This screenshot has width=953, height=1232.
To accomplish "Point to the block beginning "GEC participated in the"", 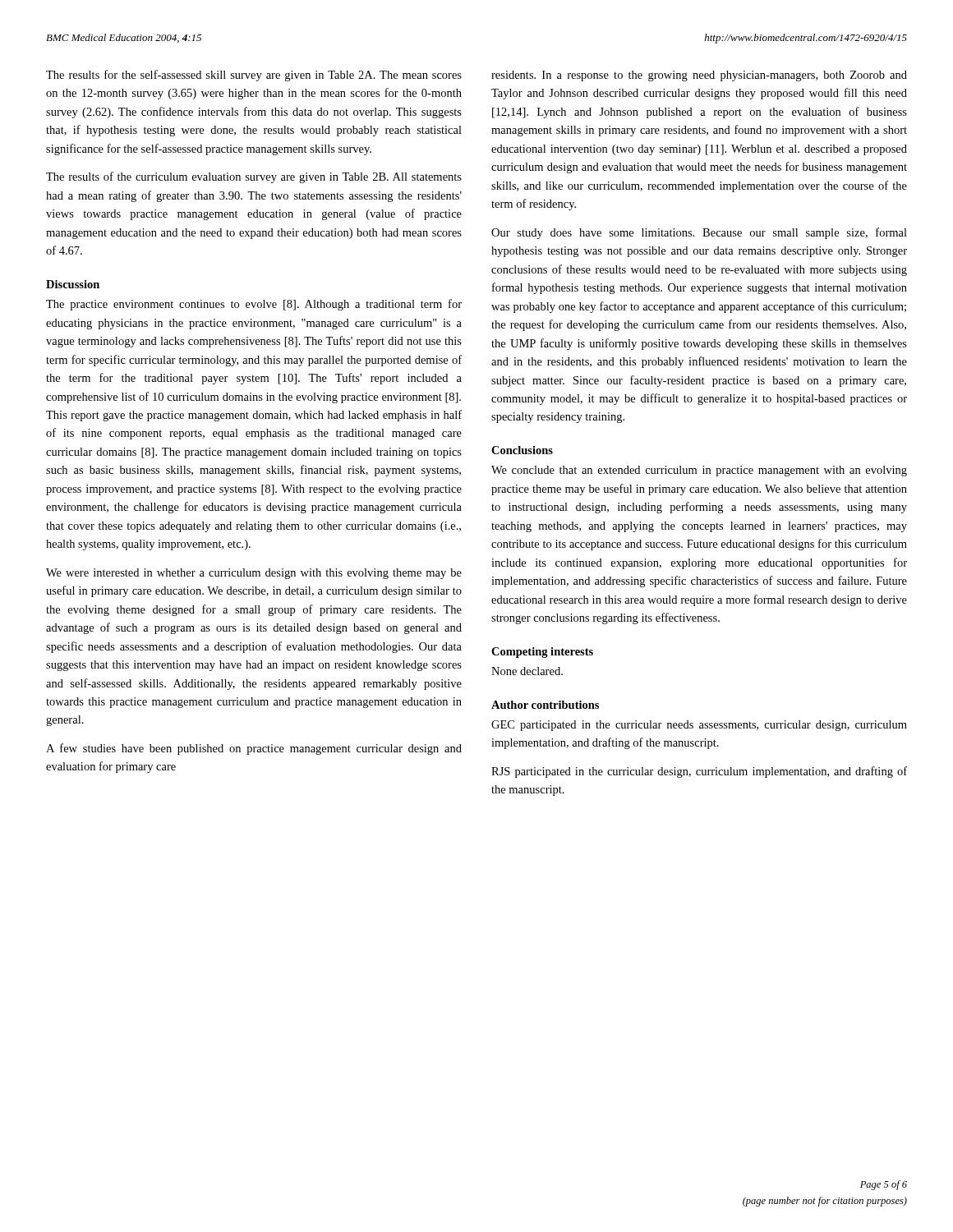I will click(x=699, y=734).
